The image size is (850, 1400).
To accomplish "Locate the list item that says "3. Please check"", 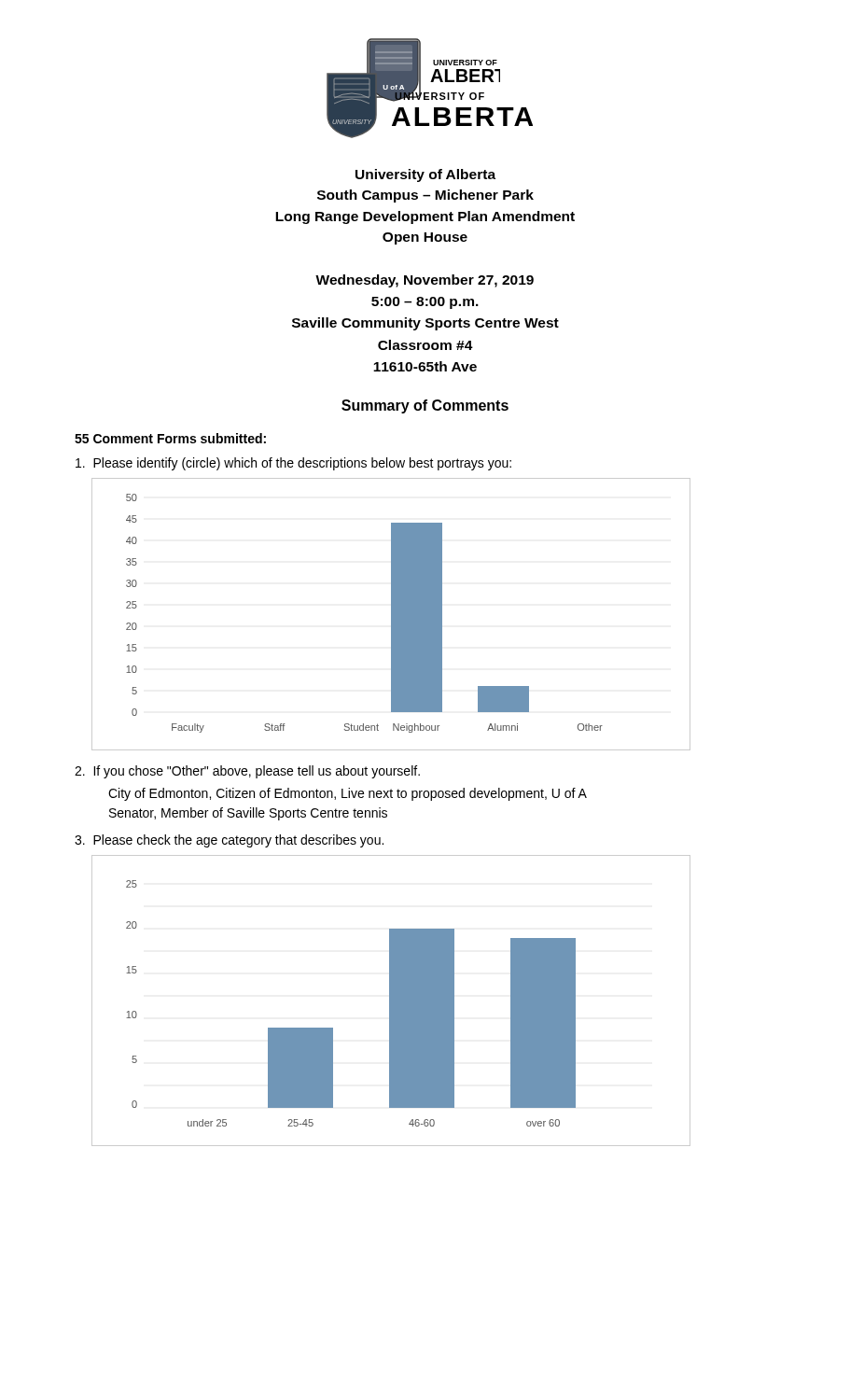I will 230,840.
